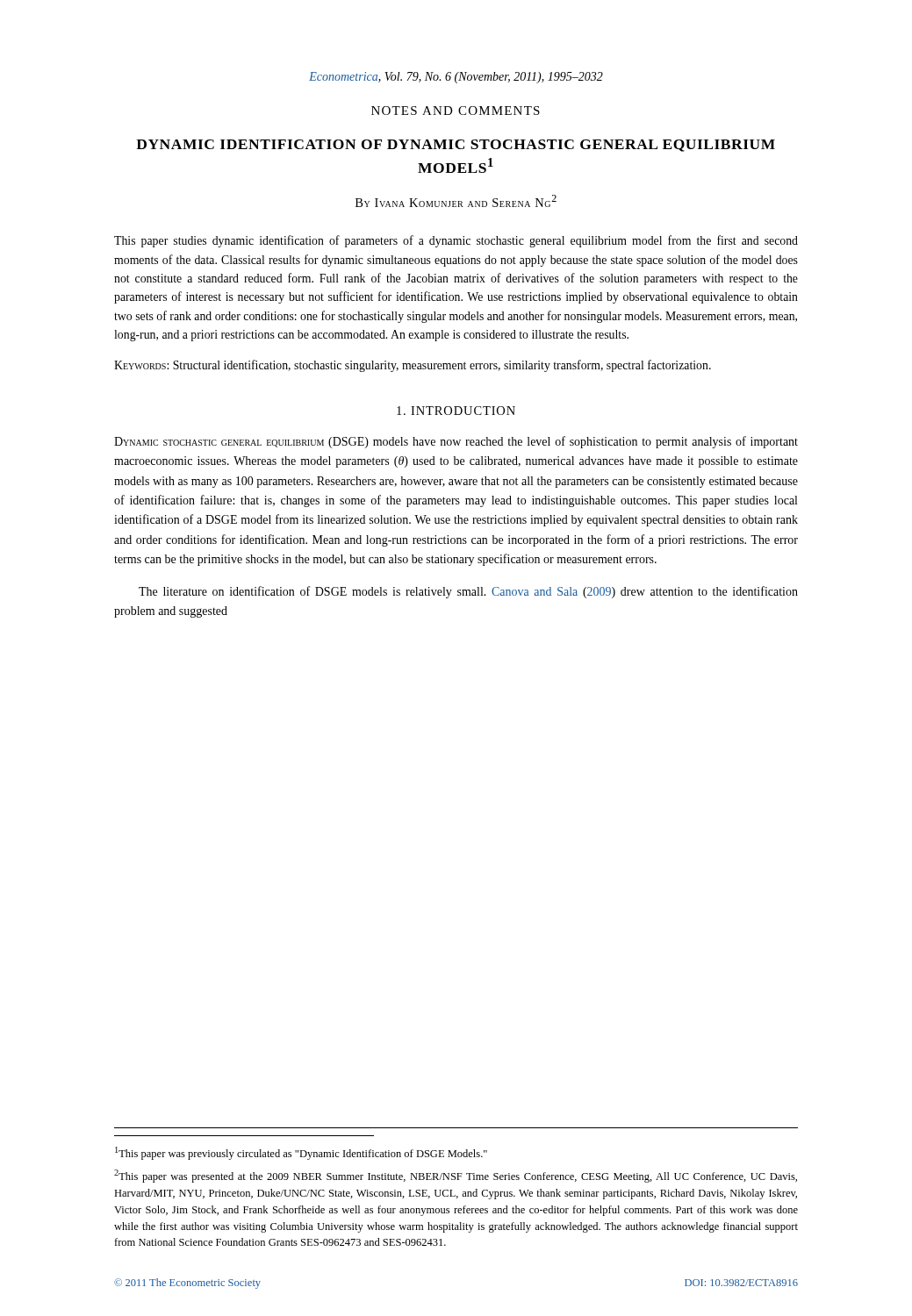Locate the footnote that reads "2This paper was presented at"

456,1208
